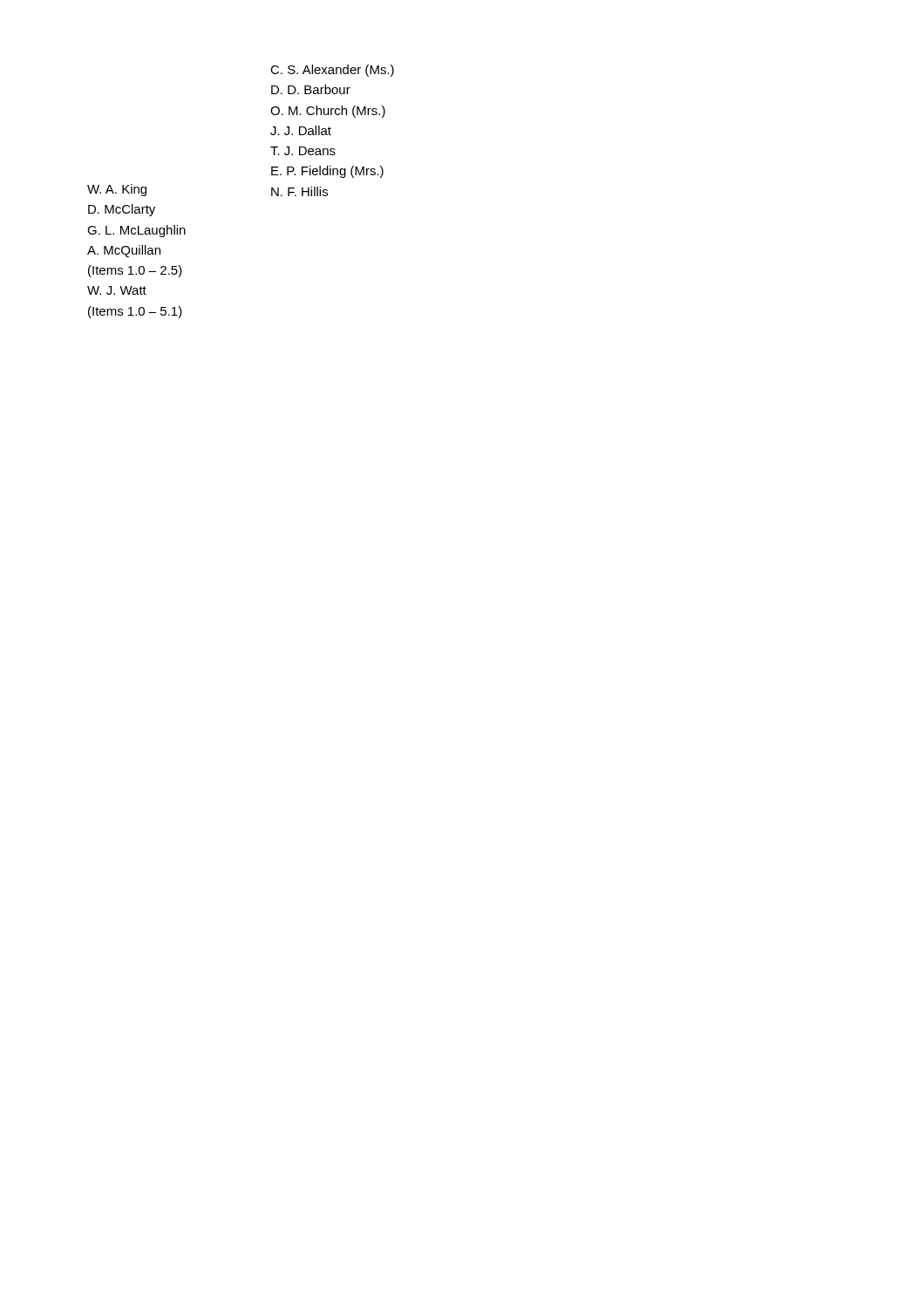This screenshot has height=1308, width=924.
Task: Find the list item containing "G. L. McLaughlin"
Action: point(137,229)
